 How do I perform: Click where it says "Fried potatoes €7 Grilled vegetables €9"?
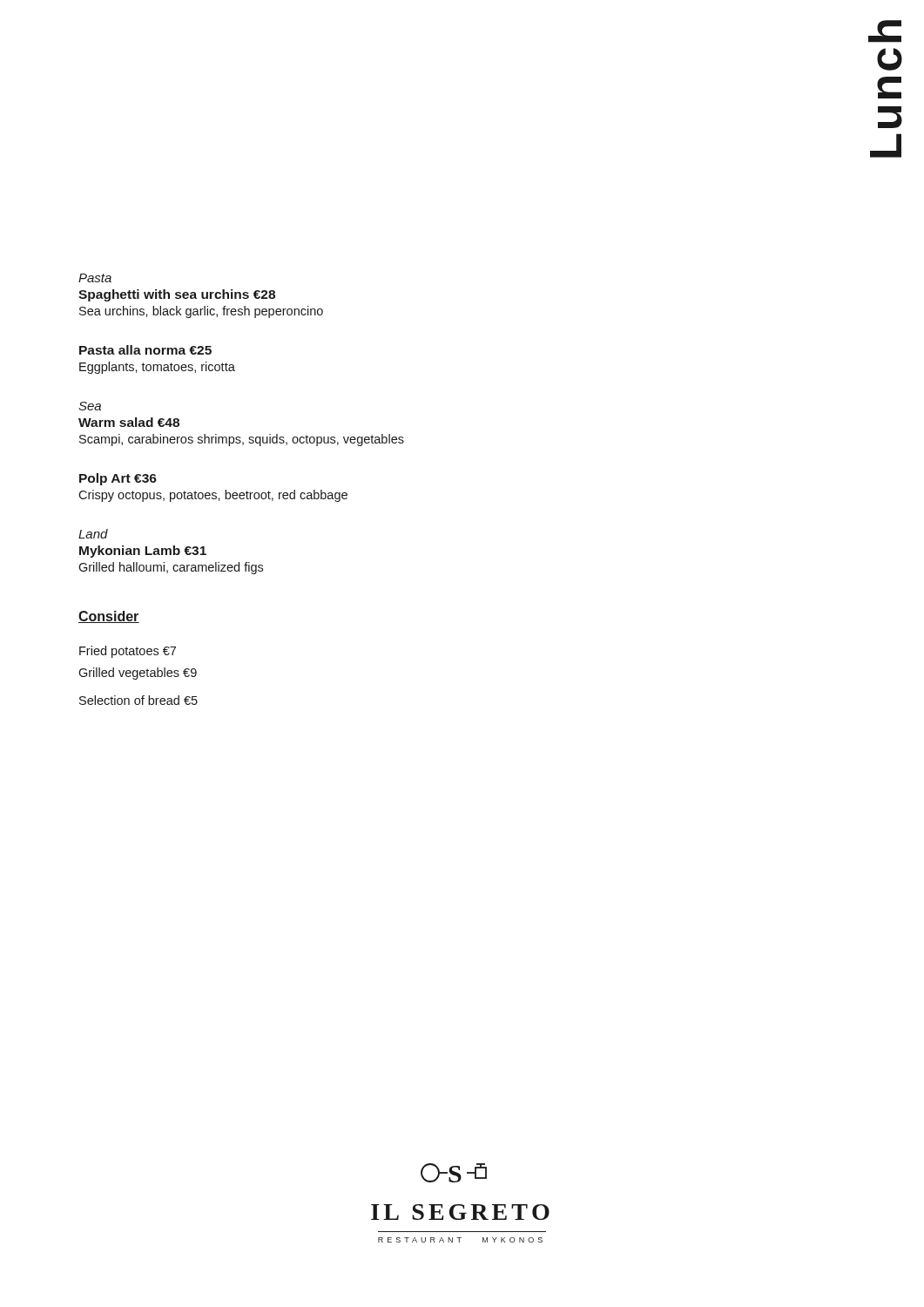point(138,662)
